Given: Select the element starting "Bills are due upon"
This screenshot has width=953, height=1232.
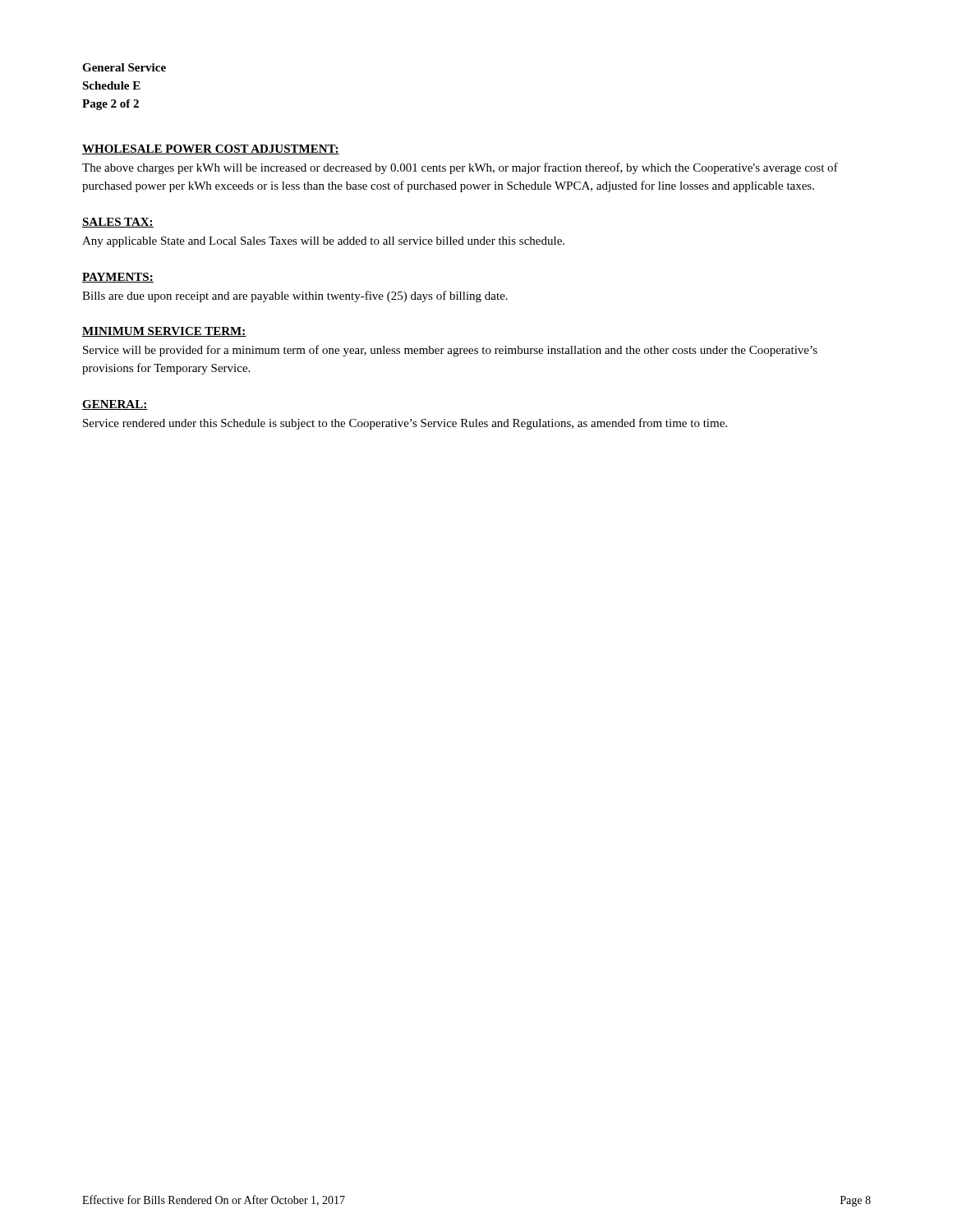Looking at the screenshot, I should click(476, 296).
